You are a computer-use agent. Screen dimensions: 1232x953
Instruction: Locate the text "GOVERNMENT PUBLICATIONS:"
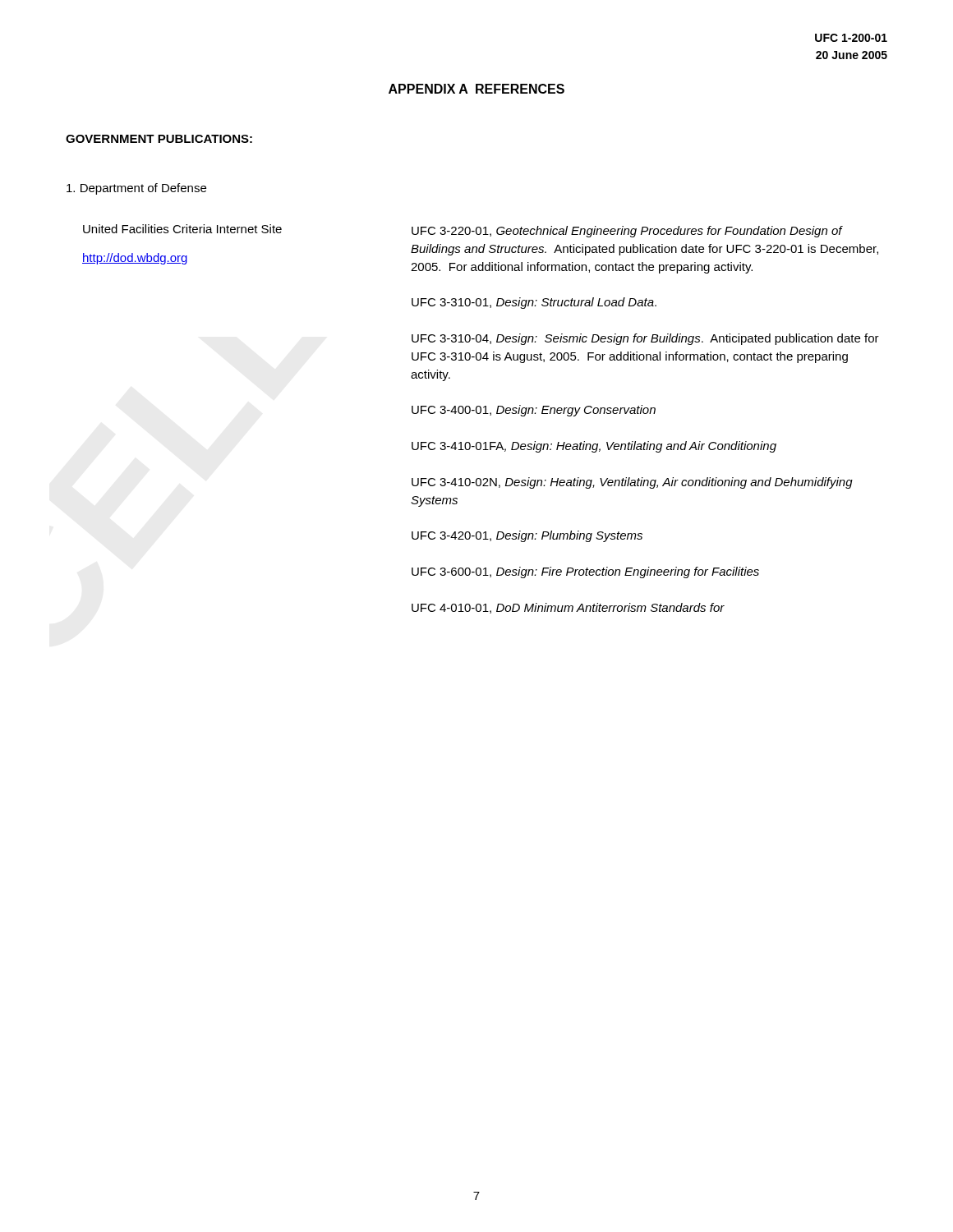[159, 138]
